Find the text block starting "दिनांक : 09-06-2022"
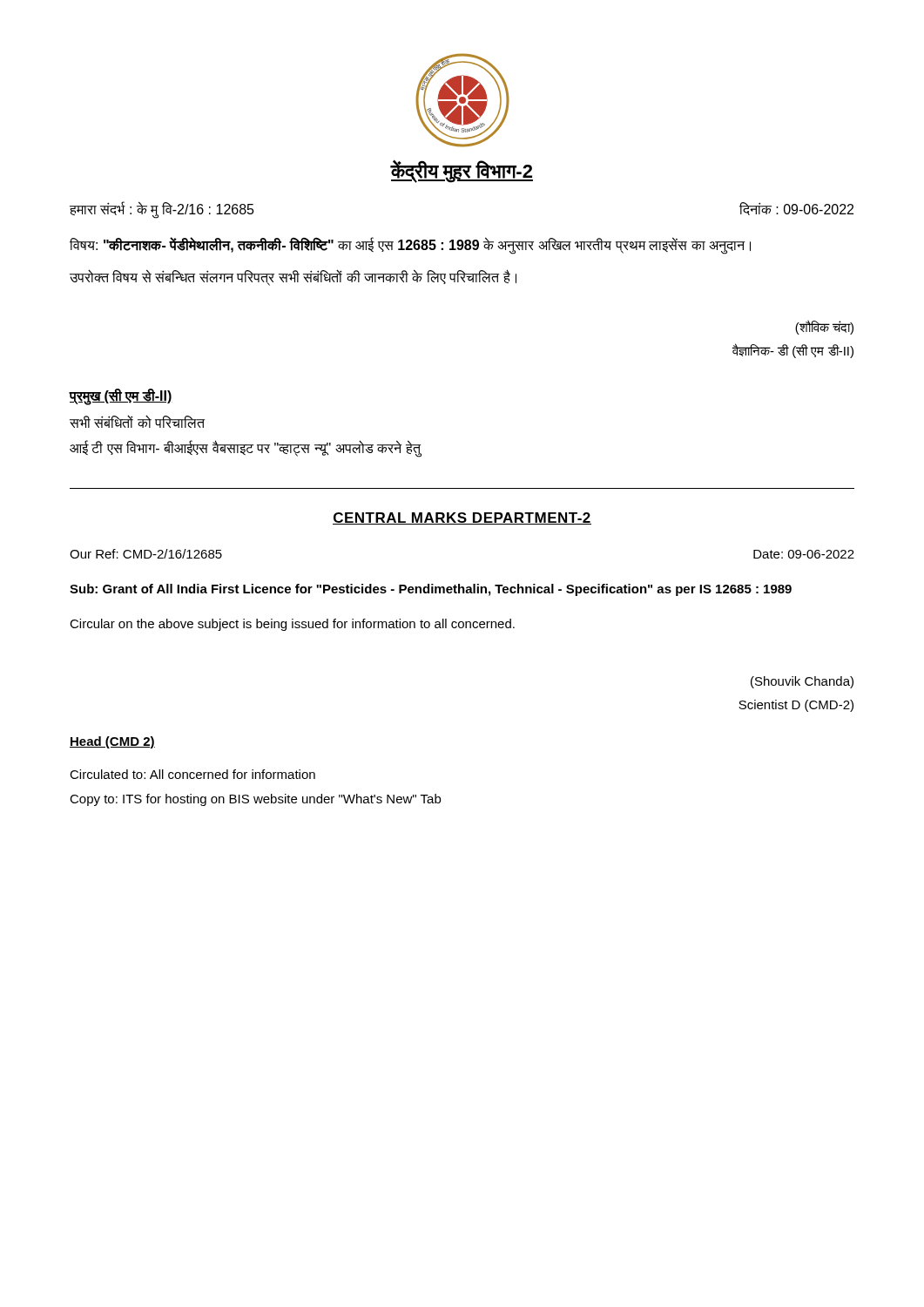The height and width of the screenshot is (1307, 924). point(797,210)
